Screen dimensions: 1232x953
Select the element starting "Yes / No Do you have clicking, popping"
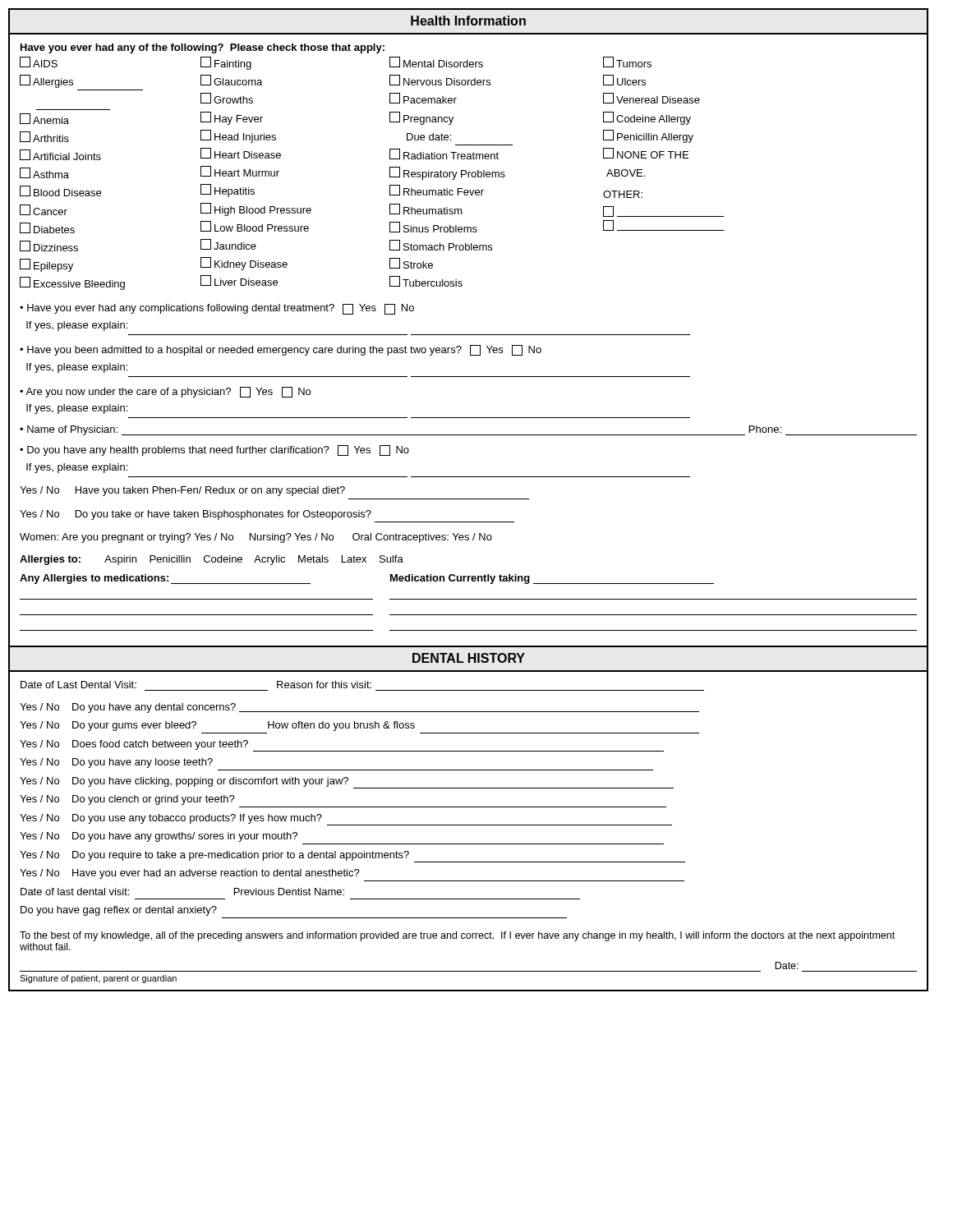(x=347, y=781)
